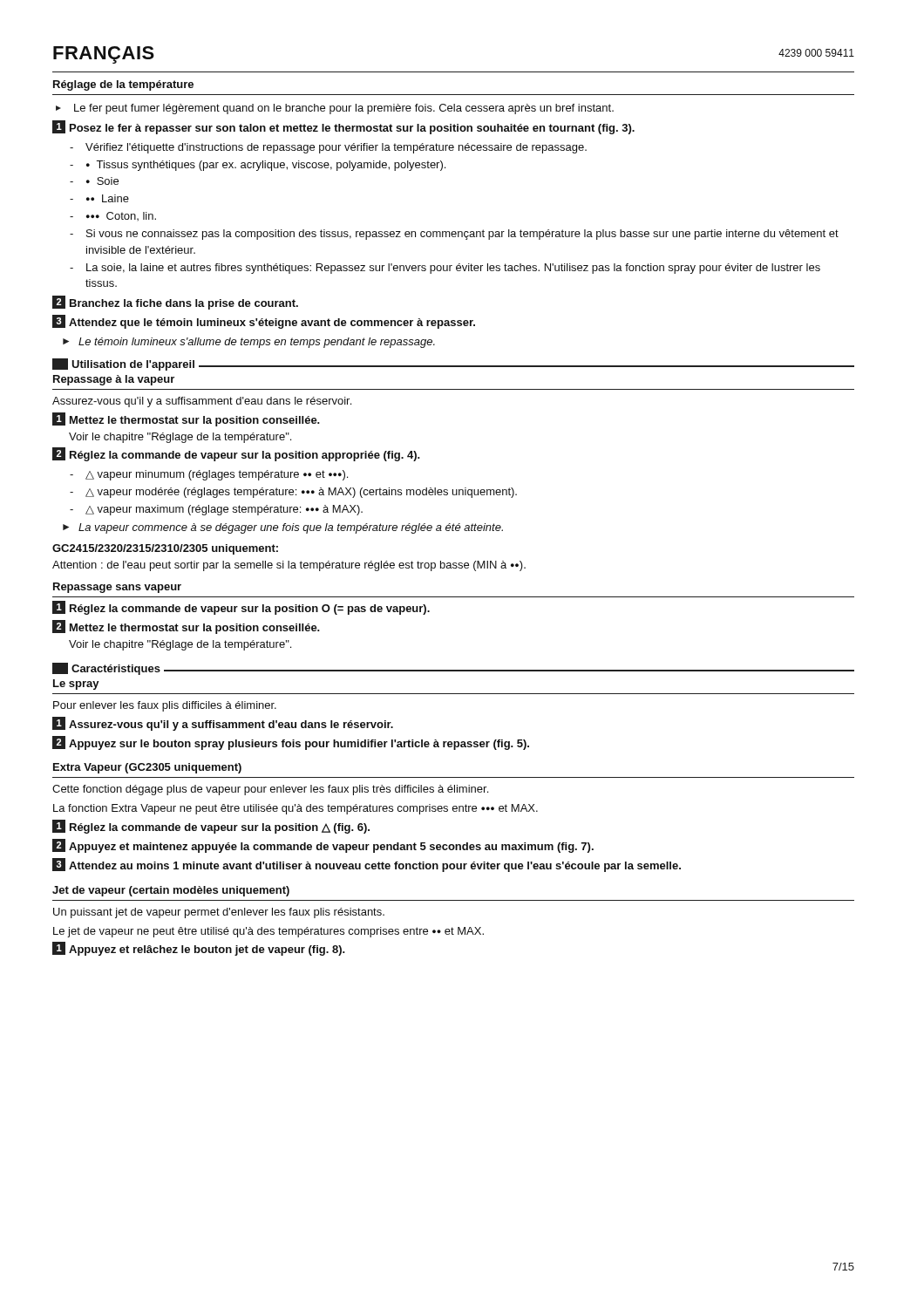Click on the region starting "- ● Tissus synthétiques (par"
Image resolution: width=924 pixels, height=1308 pixels.
[x=258, y=165]
